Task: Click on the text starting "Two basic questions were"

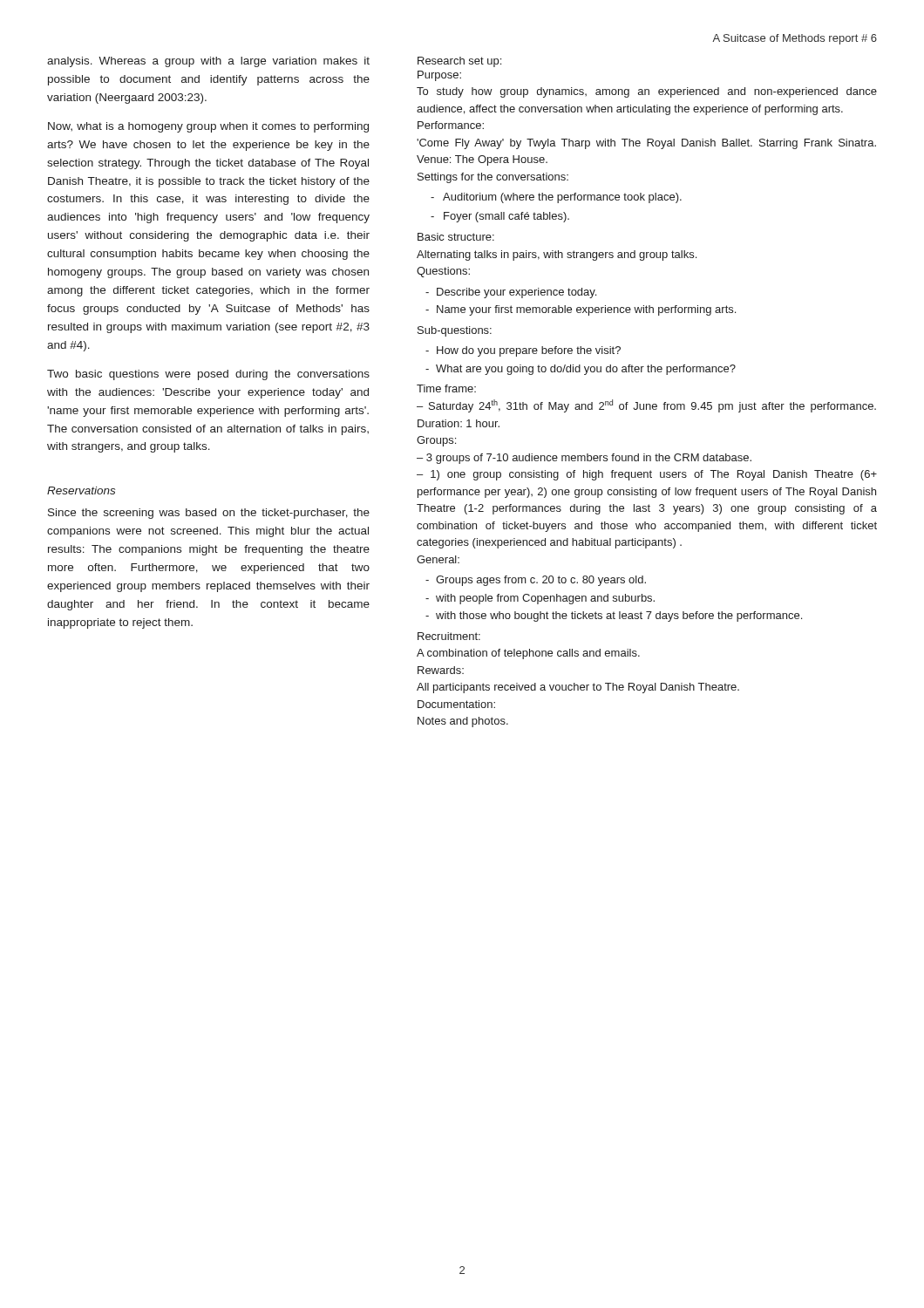Action: click(208, 410)
